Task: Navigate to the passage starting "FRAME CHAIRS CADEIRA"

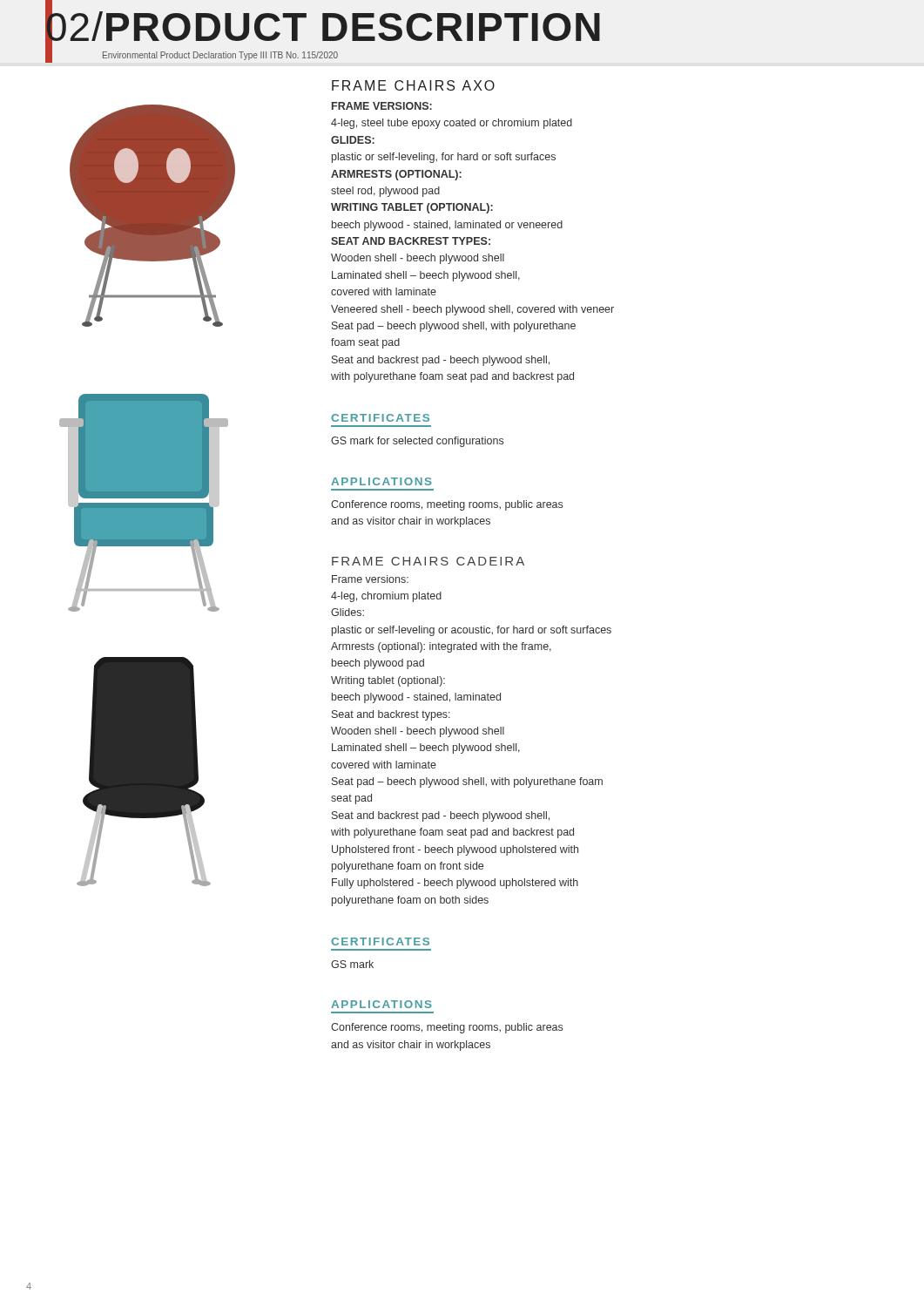Action: pyautogui.click(x=428, y=561)
